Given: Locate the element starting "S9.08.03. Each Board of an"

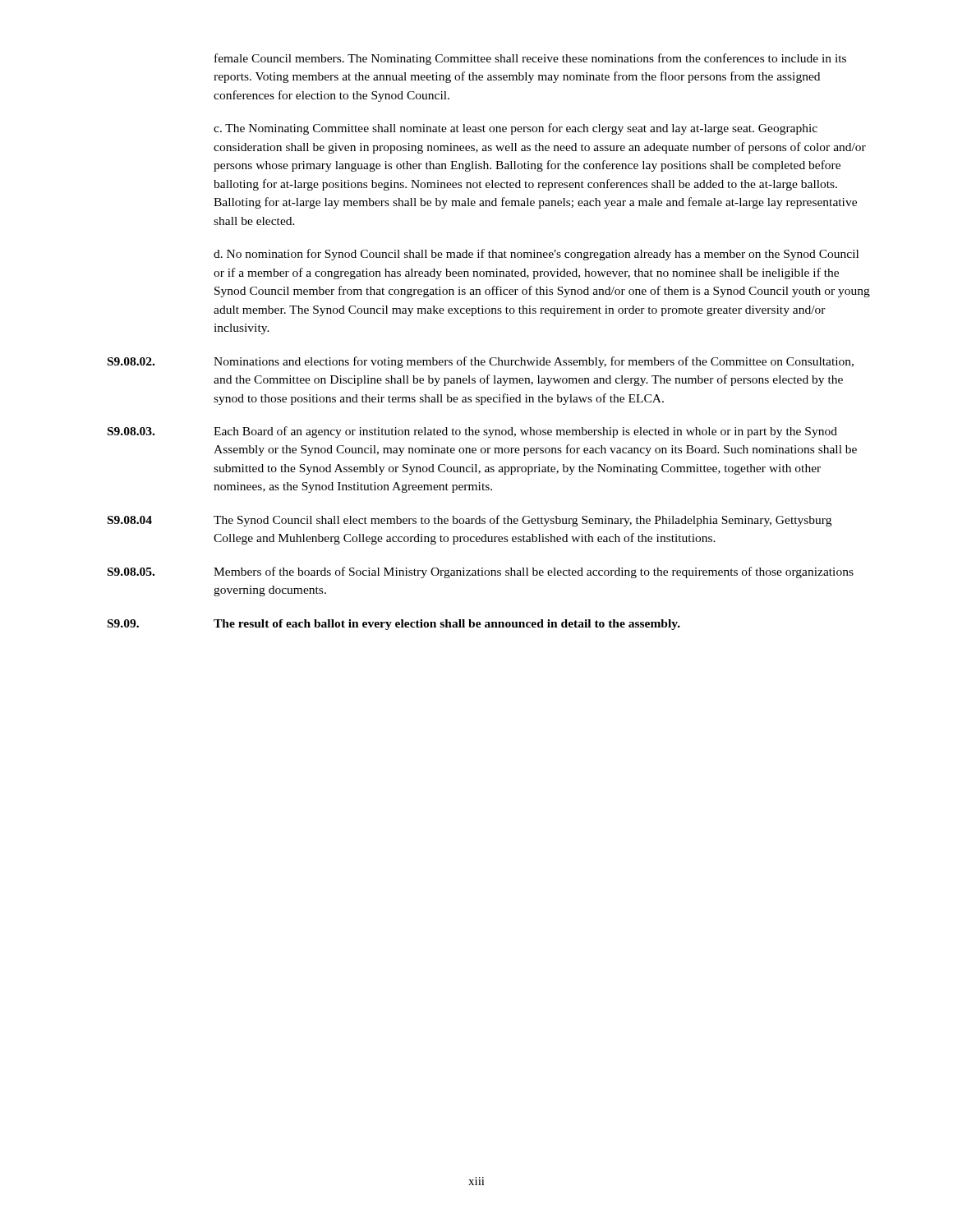Looking at the screenshot, I should 489,459.
